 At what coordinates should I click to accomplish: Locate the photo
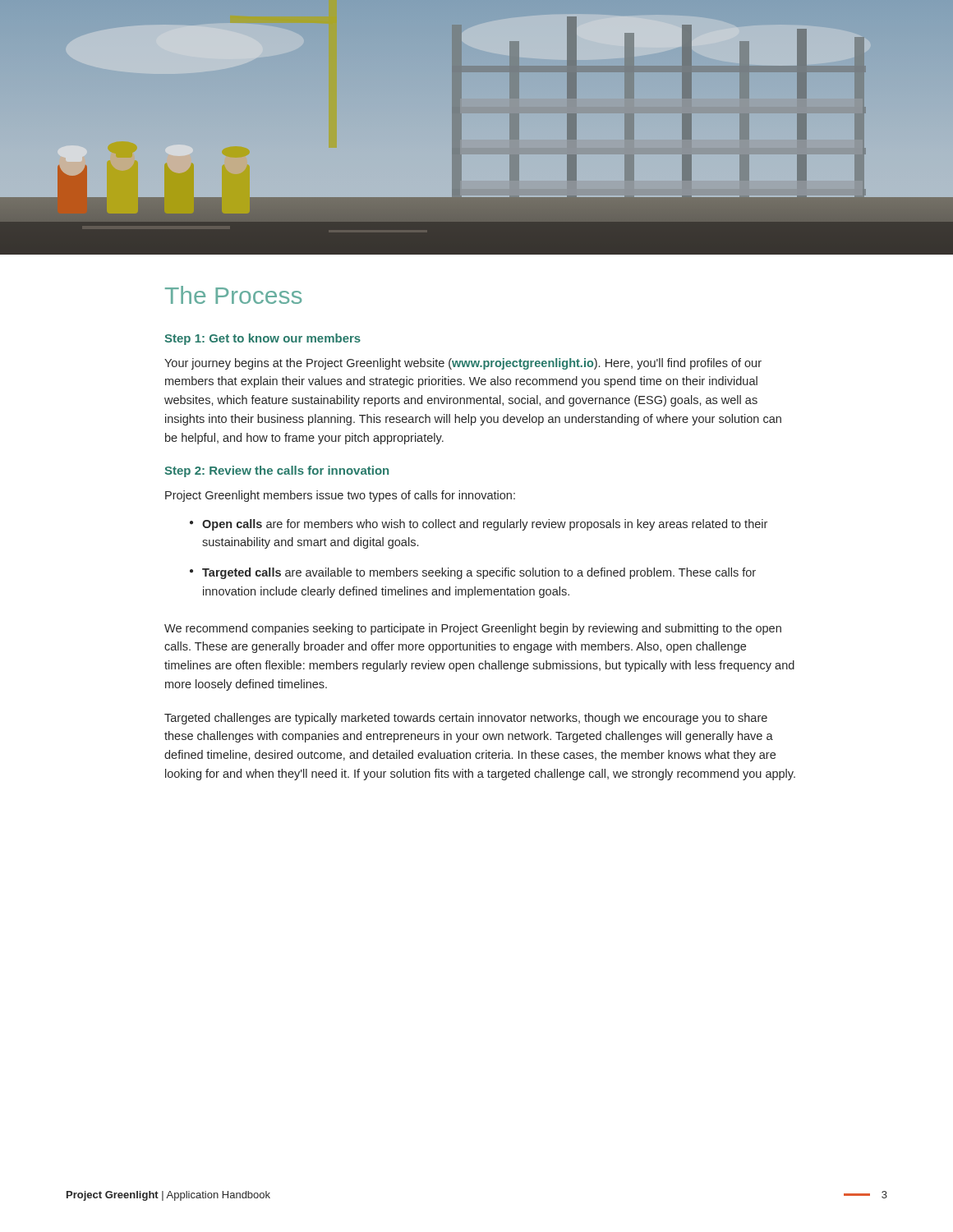coord(476,127)
